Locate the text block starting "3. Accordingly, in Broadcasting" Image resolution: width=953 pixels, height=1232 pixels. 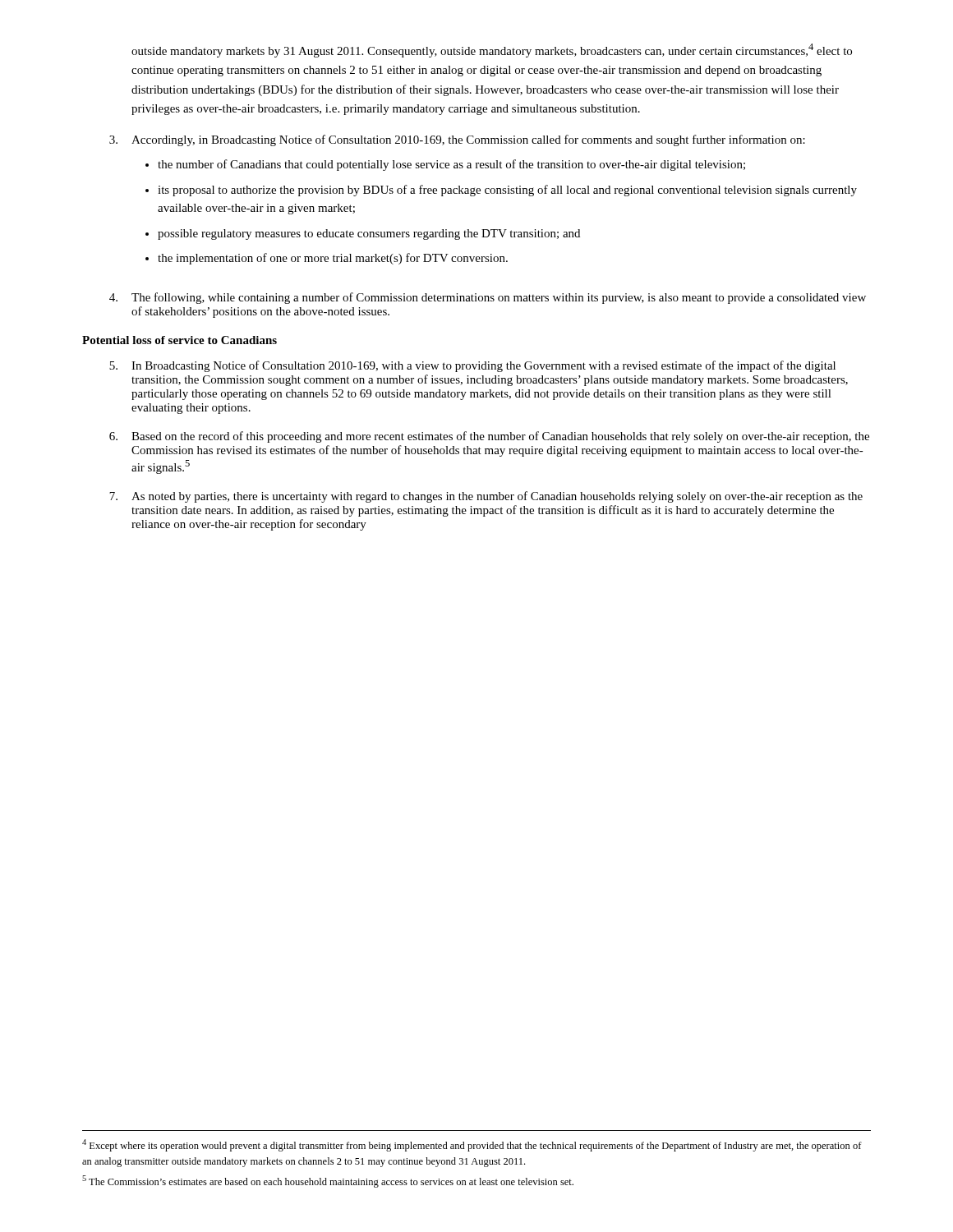click(476, 204)
